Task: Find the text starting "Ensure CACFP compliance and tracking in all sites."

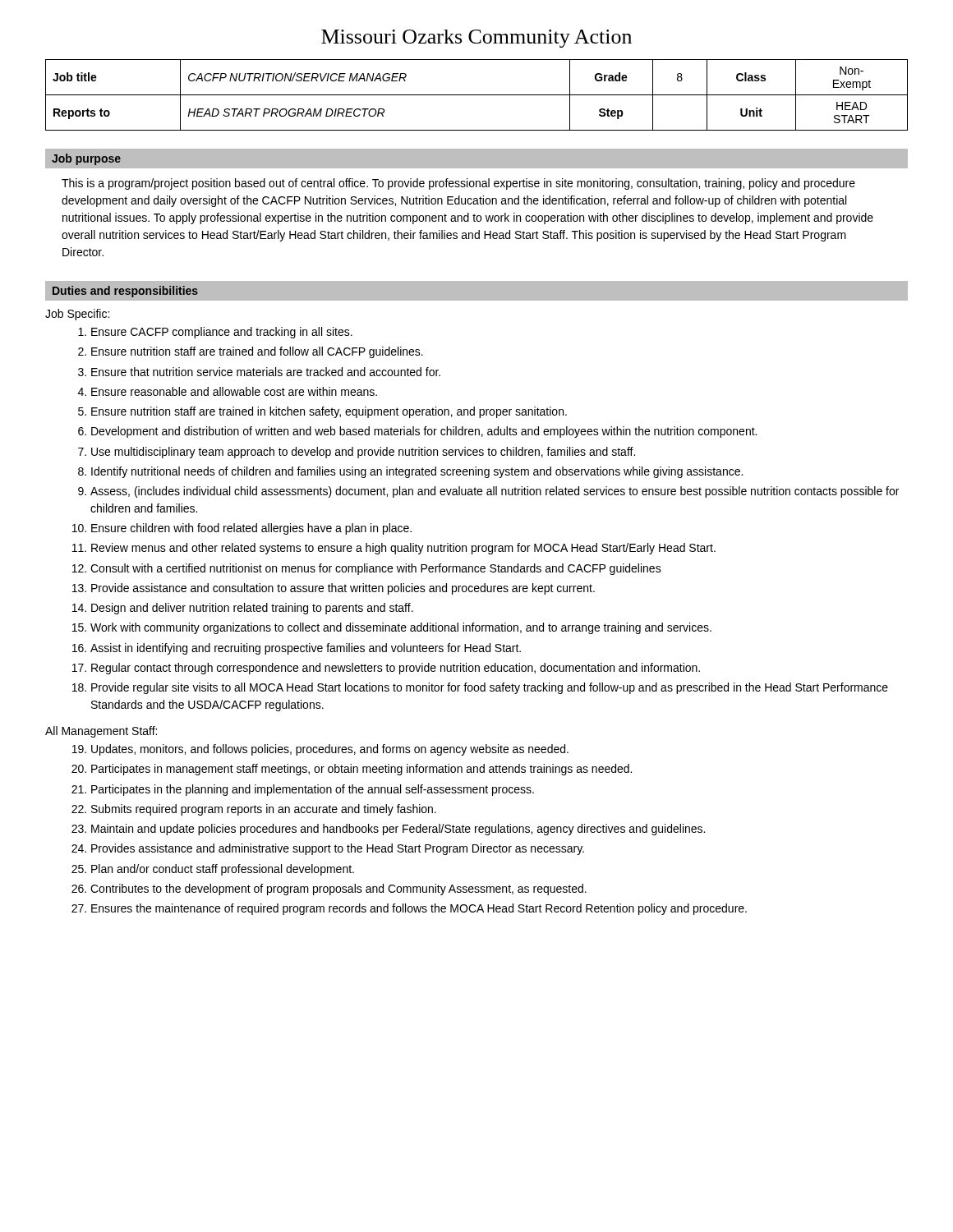Action: [222, 332]
